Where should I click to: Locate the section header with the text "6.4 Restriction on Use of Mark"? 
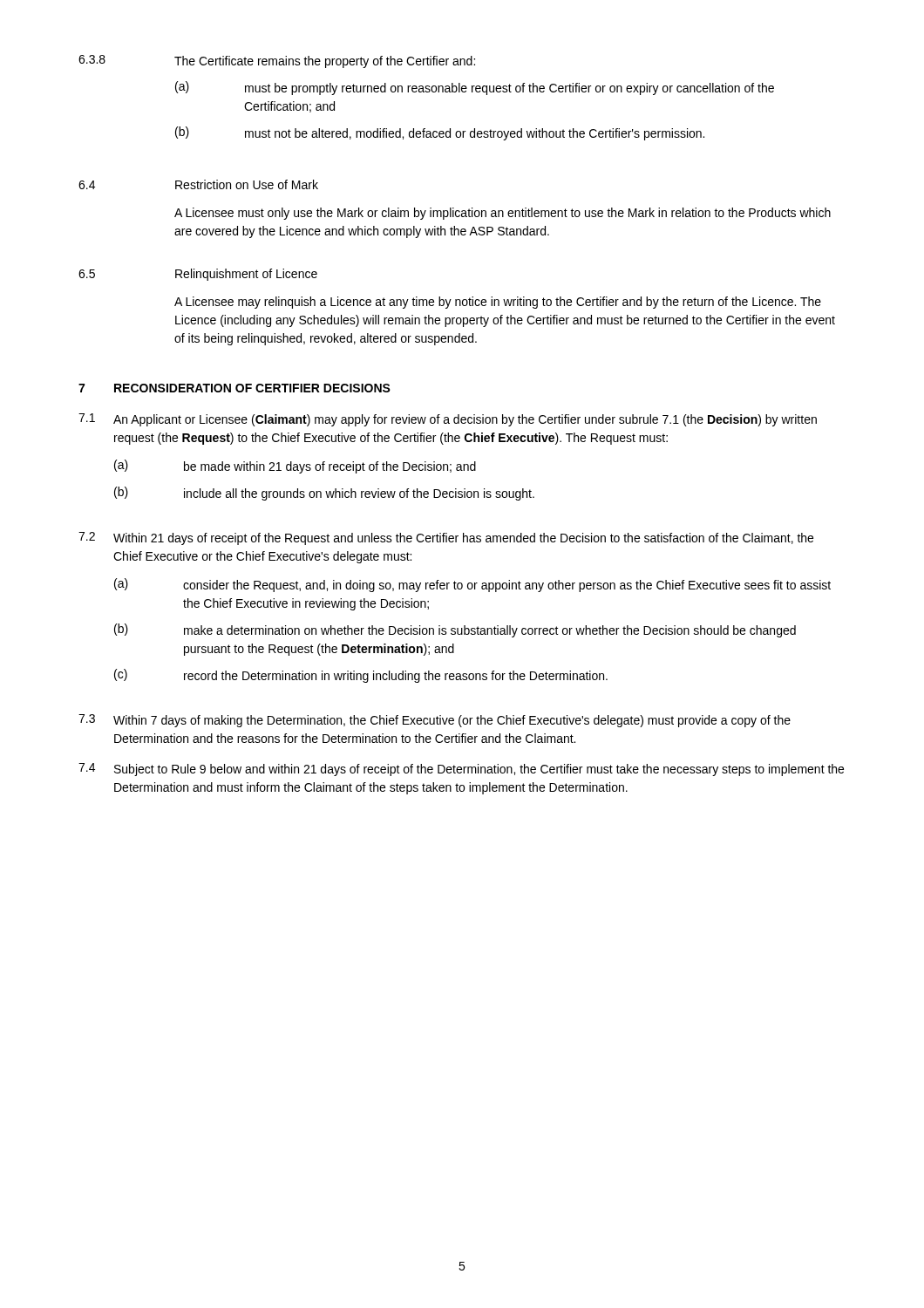coord(198,184)
